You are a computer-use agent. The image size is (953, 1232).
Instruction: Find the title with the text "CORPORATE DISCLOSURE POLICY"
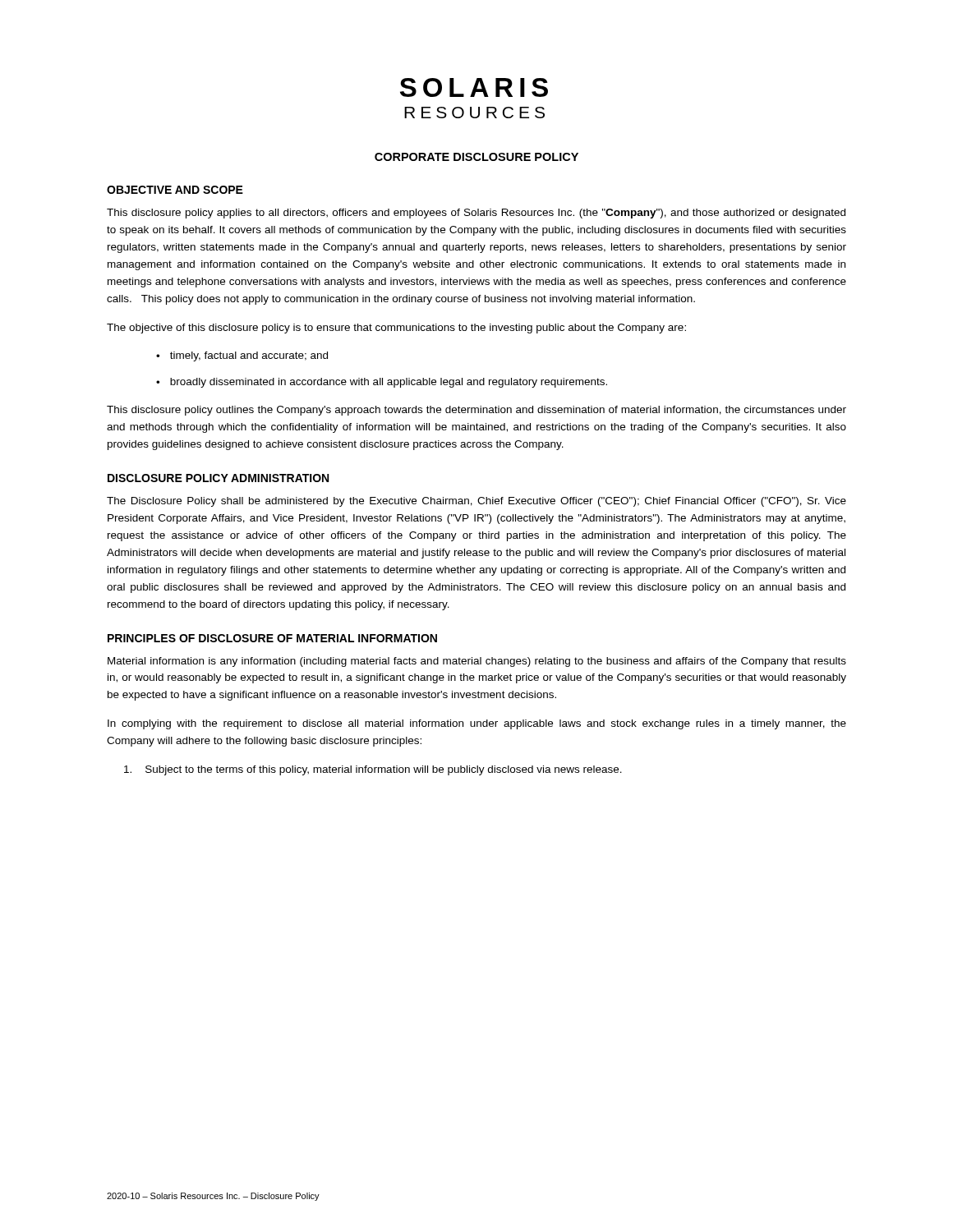tap(476, 157)
